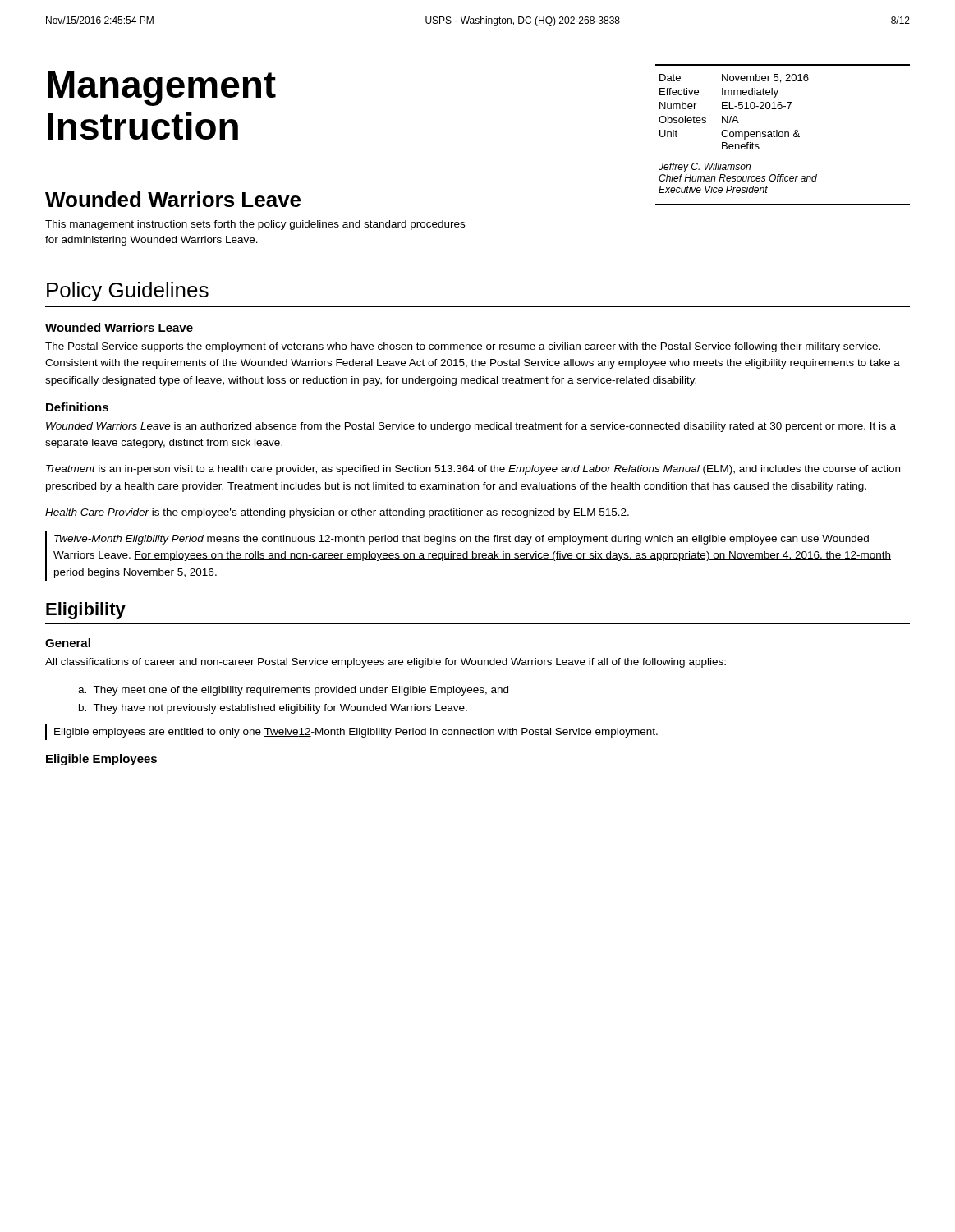Find the title
The height and width of the screenshot is (1232, 955).
click(x=263, y=106)
